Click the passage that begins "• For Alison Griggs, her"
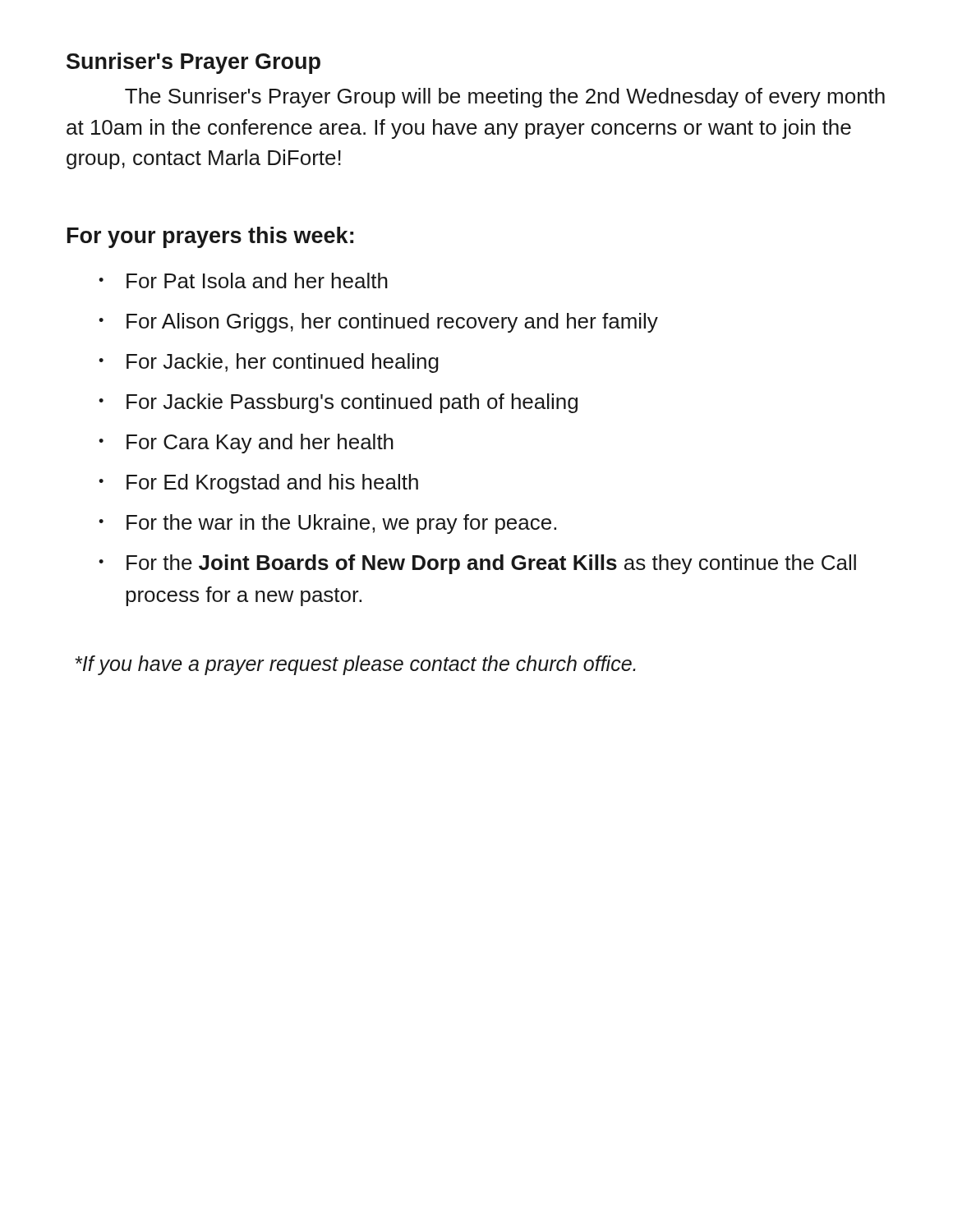The width and height of the screenshot is (953, 1232). (x=493, y=322)
